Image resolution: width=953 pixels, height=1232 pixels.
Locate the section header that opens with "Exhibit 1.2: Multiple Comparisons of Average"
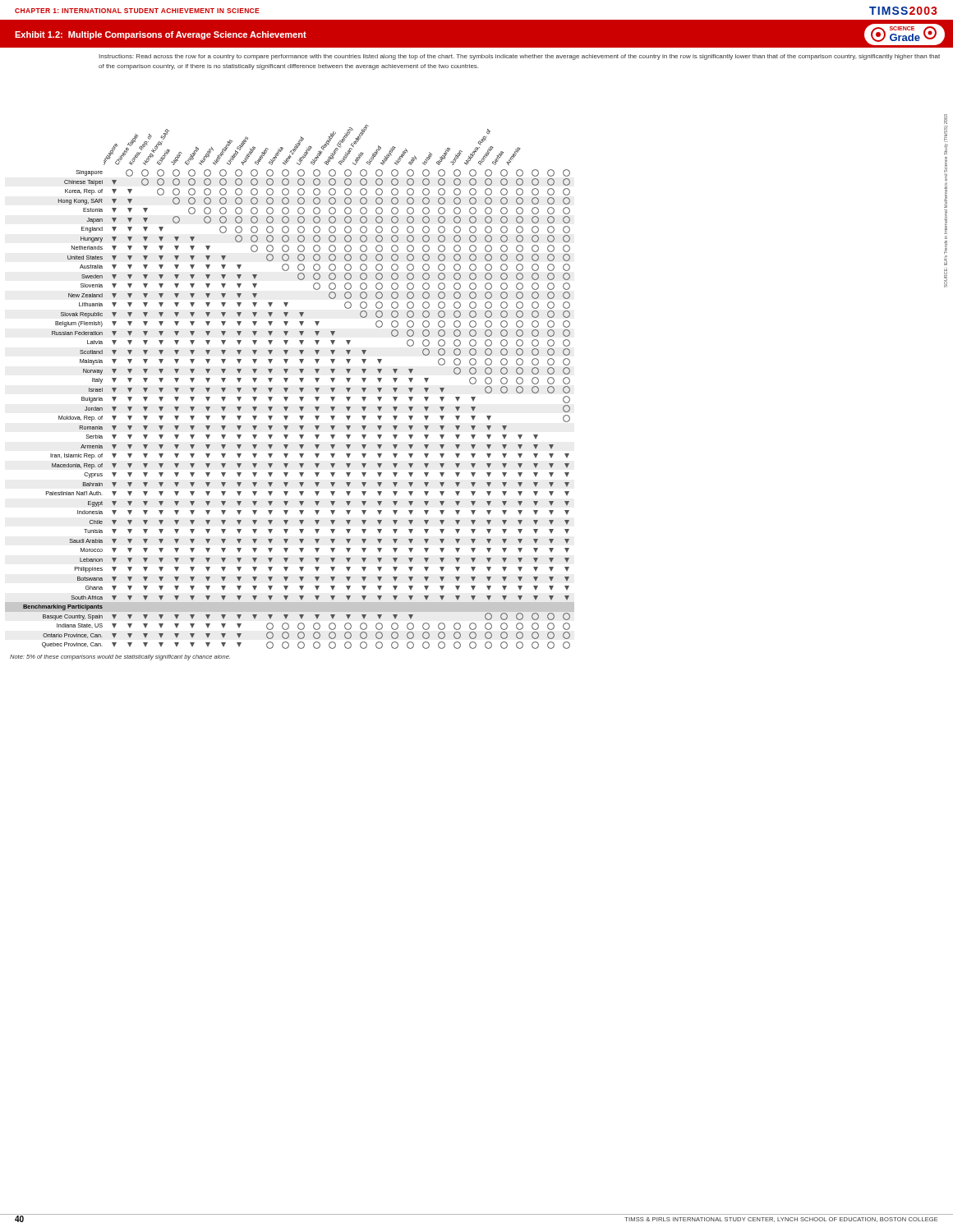coord(160,34)
